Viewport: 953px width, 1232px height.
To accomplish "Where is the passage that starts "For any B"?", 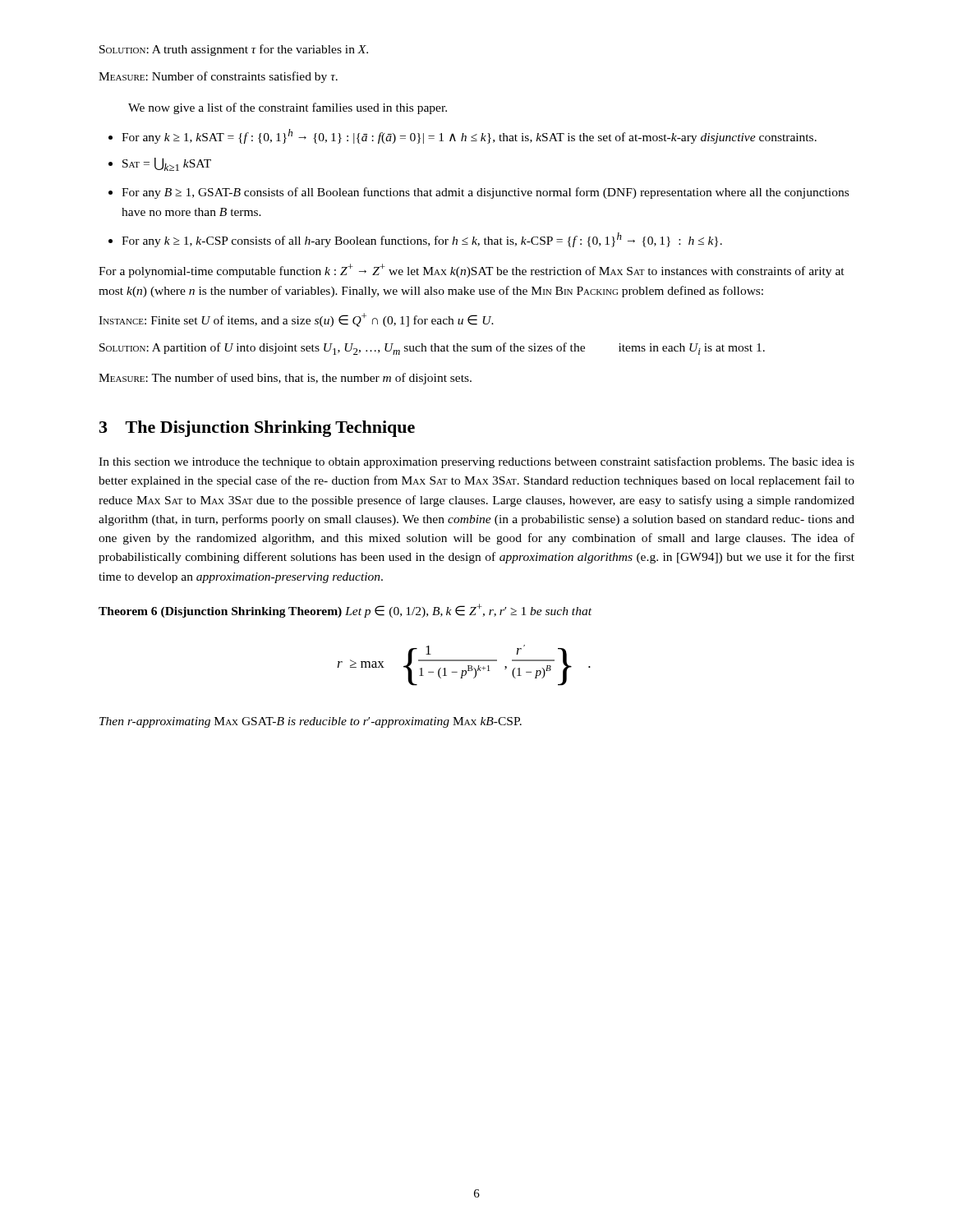I will [x=485, y=202].
